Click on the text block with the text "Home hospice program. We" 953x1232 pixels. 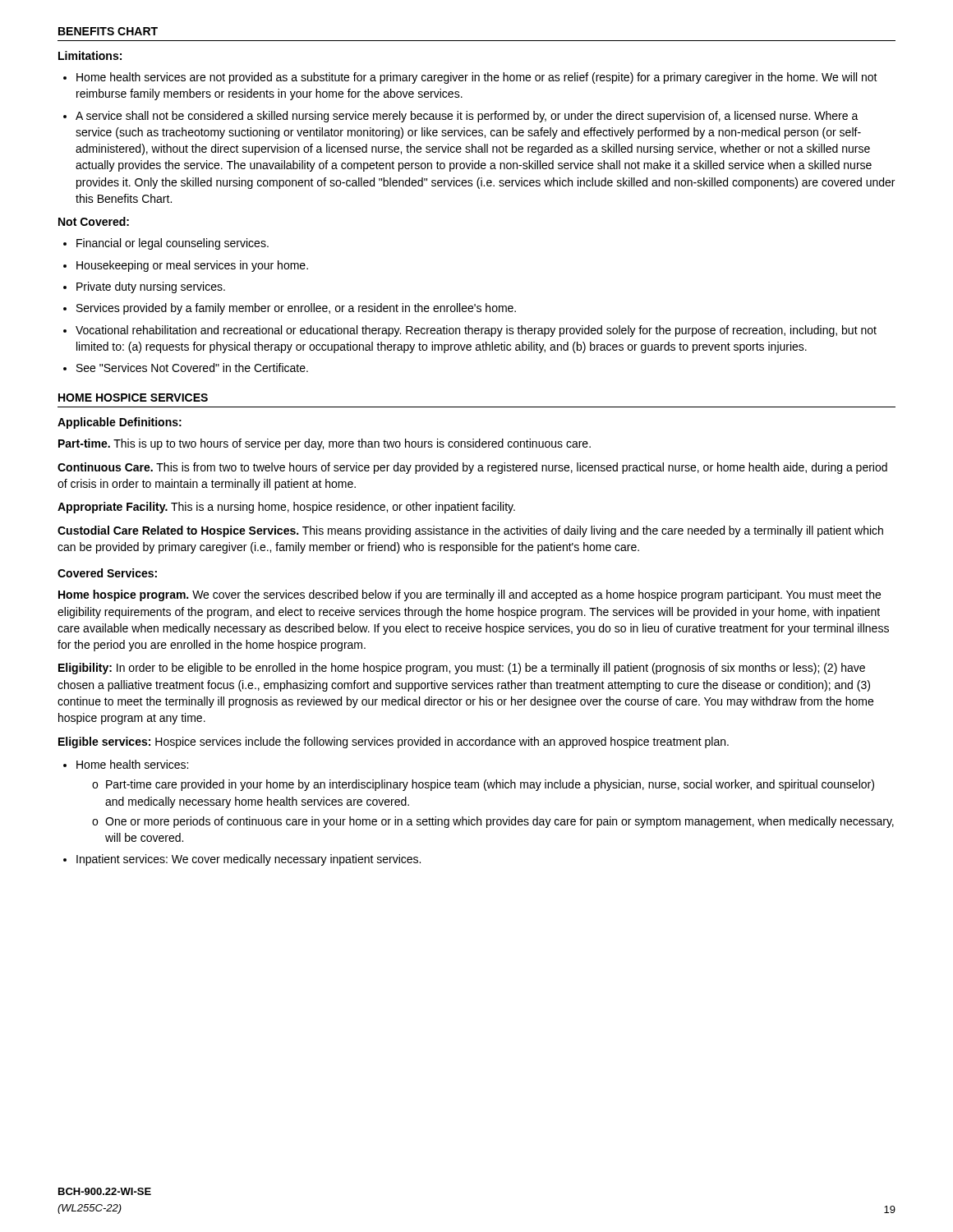click(473, 620)
